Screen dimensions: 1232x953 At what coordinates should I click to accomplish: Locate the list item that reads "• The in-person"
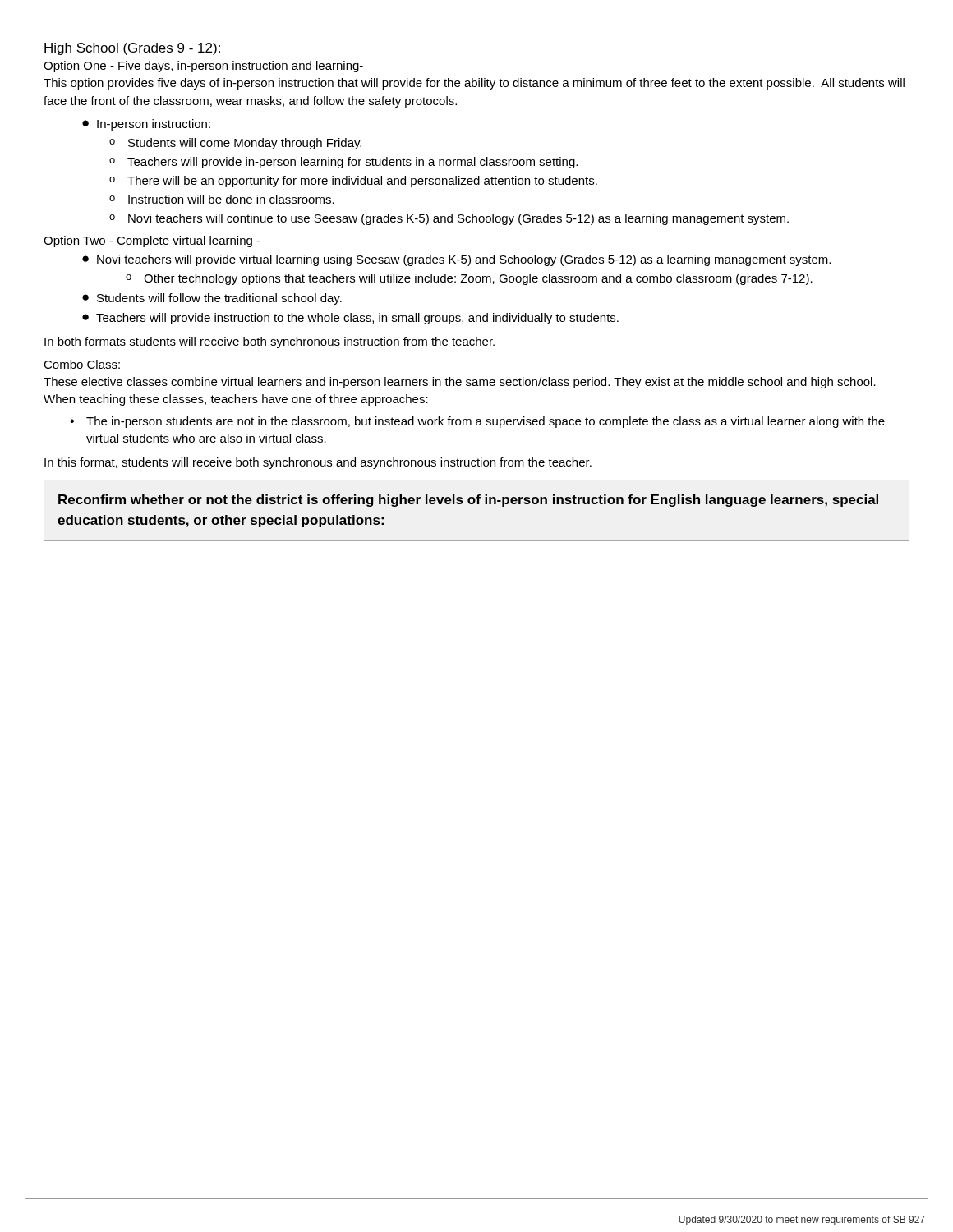click(x=490, y=430)
